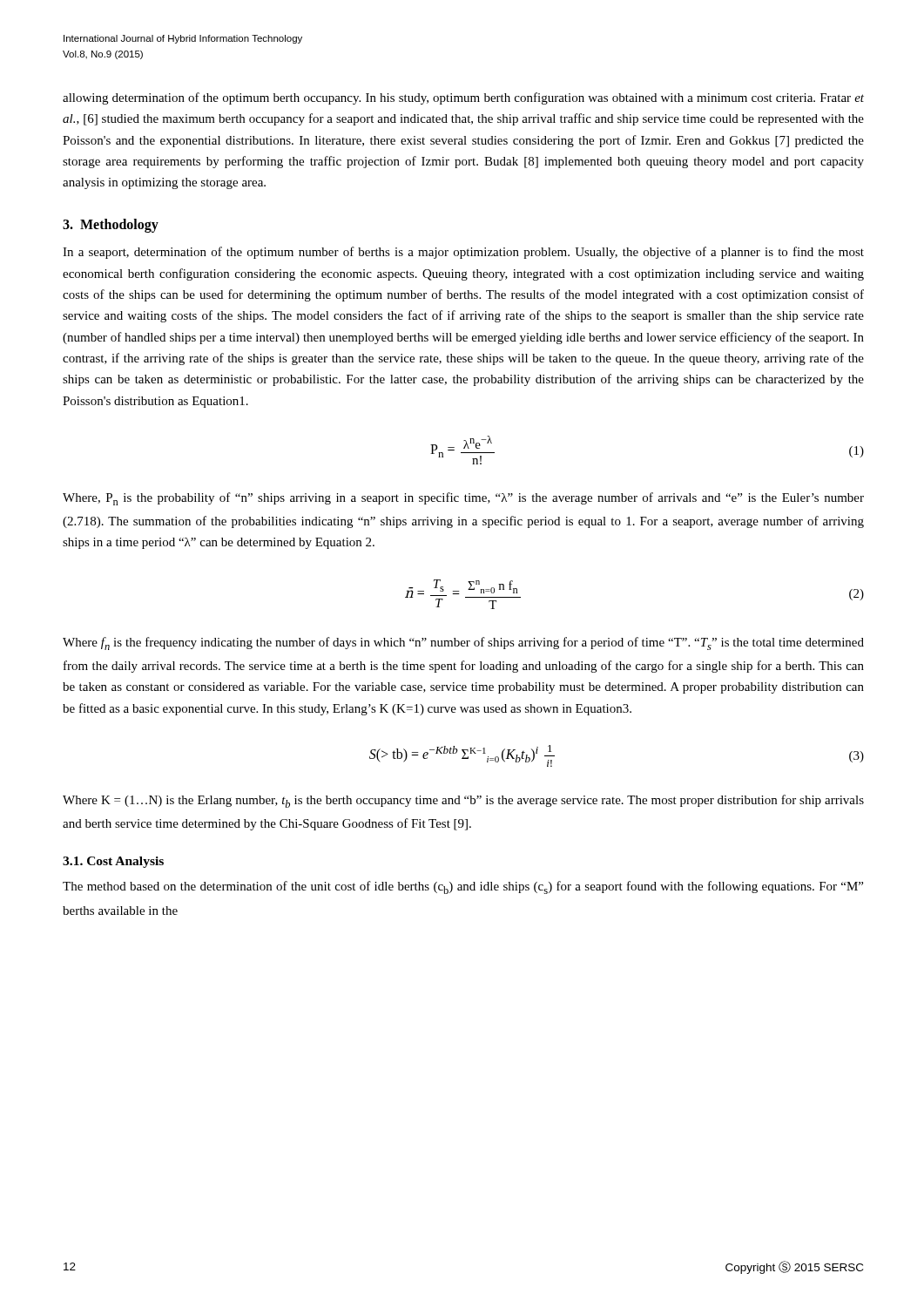Viewport: 924px width, 1307px height.
Task: Click on the text block that reads "The method based on the"
Action: pyautogui.click(x=463, y=898)
